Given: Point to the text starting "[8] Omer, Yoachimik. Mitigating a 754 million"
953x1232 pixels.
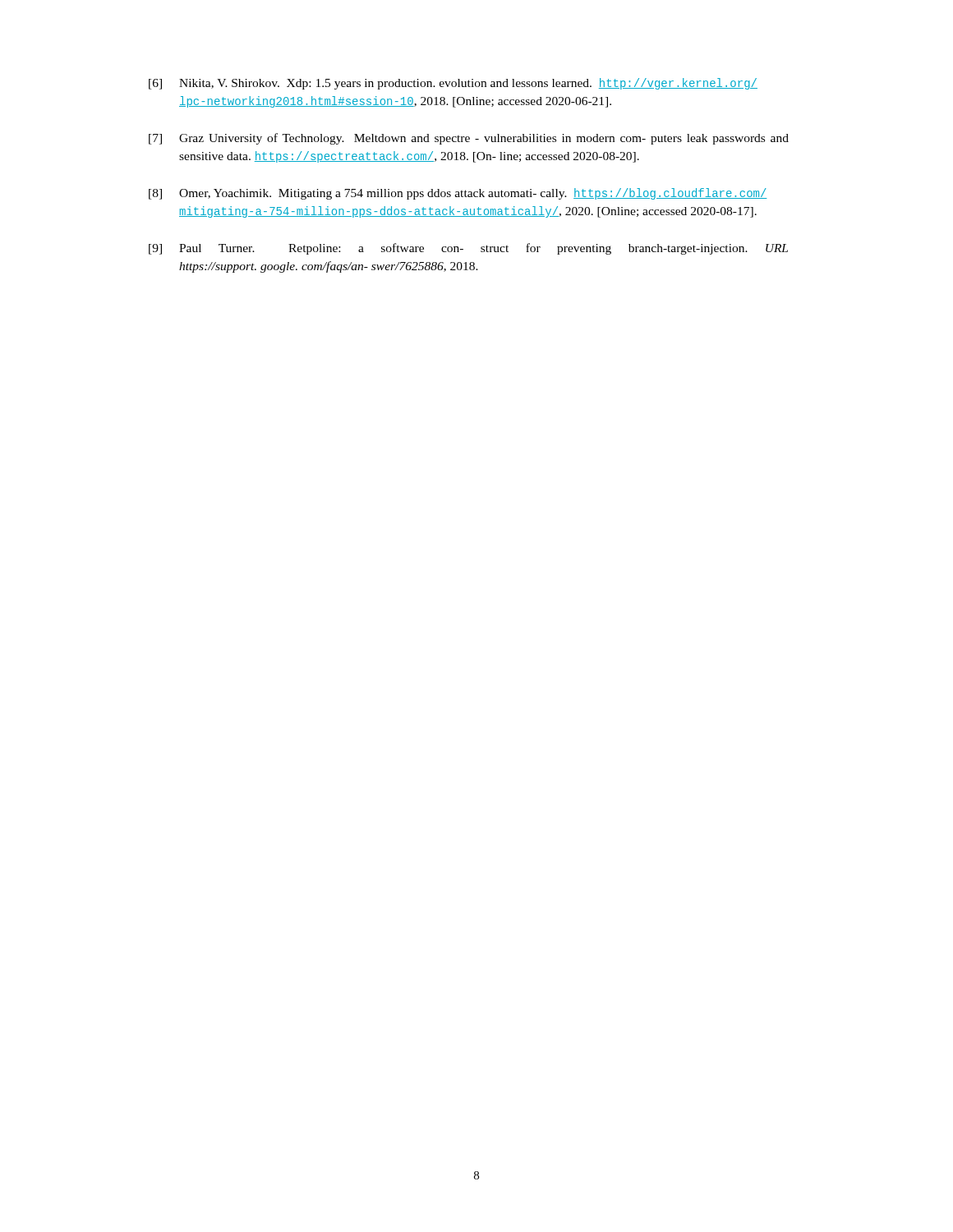Looking at the screenshot, I should 468,202.
